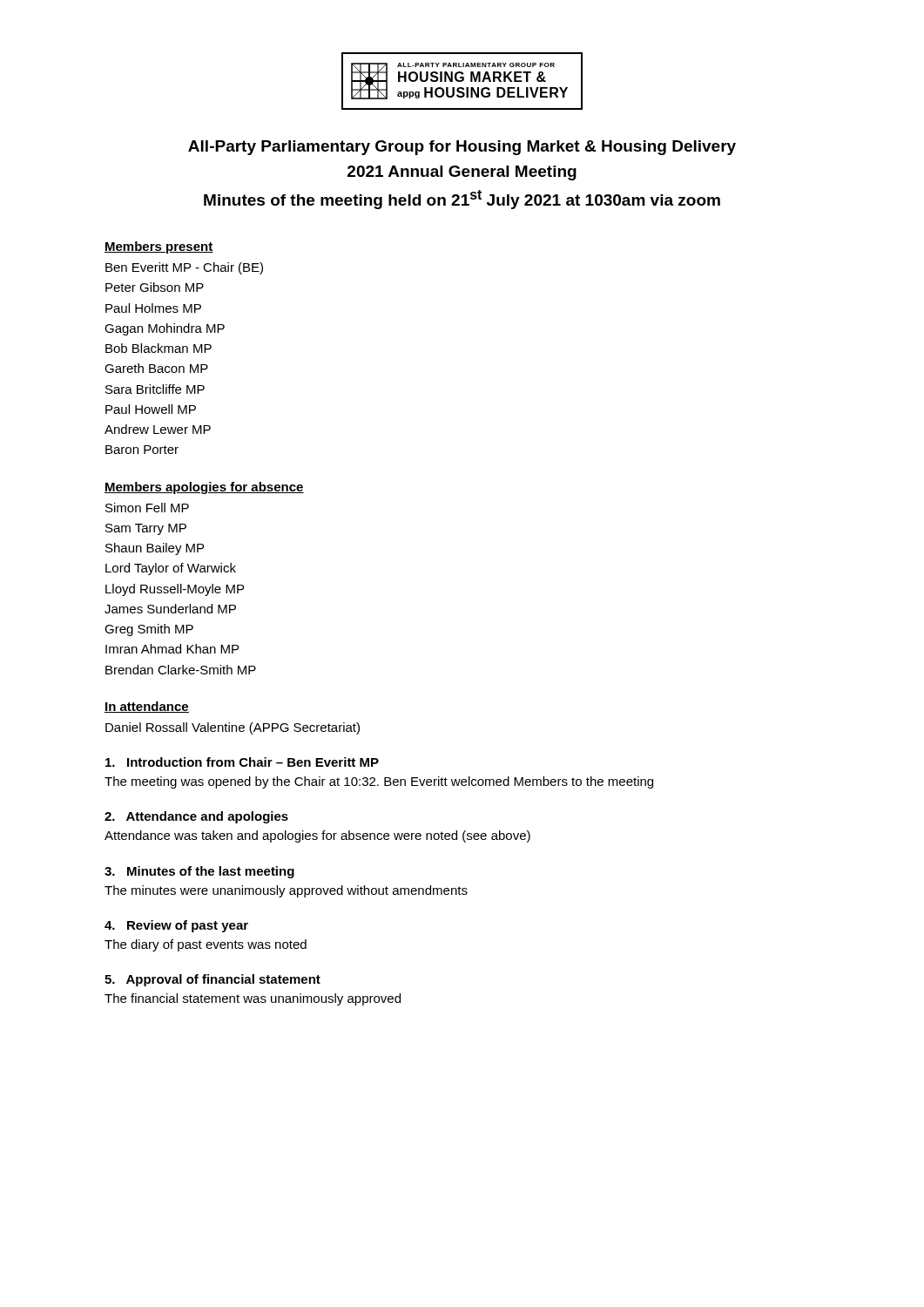This screenshot has height=1307, width=924.
Task: Point to the text starting "Members present"
Action: pos(159,246)
